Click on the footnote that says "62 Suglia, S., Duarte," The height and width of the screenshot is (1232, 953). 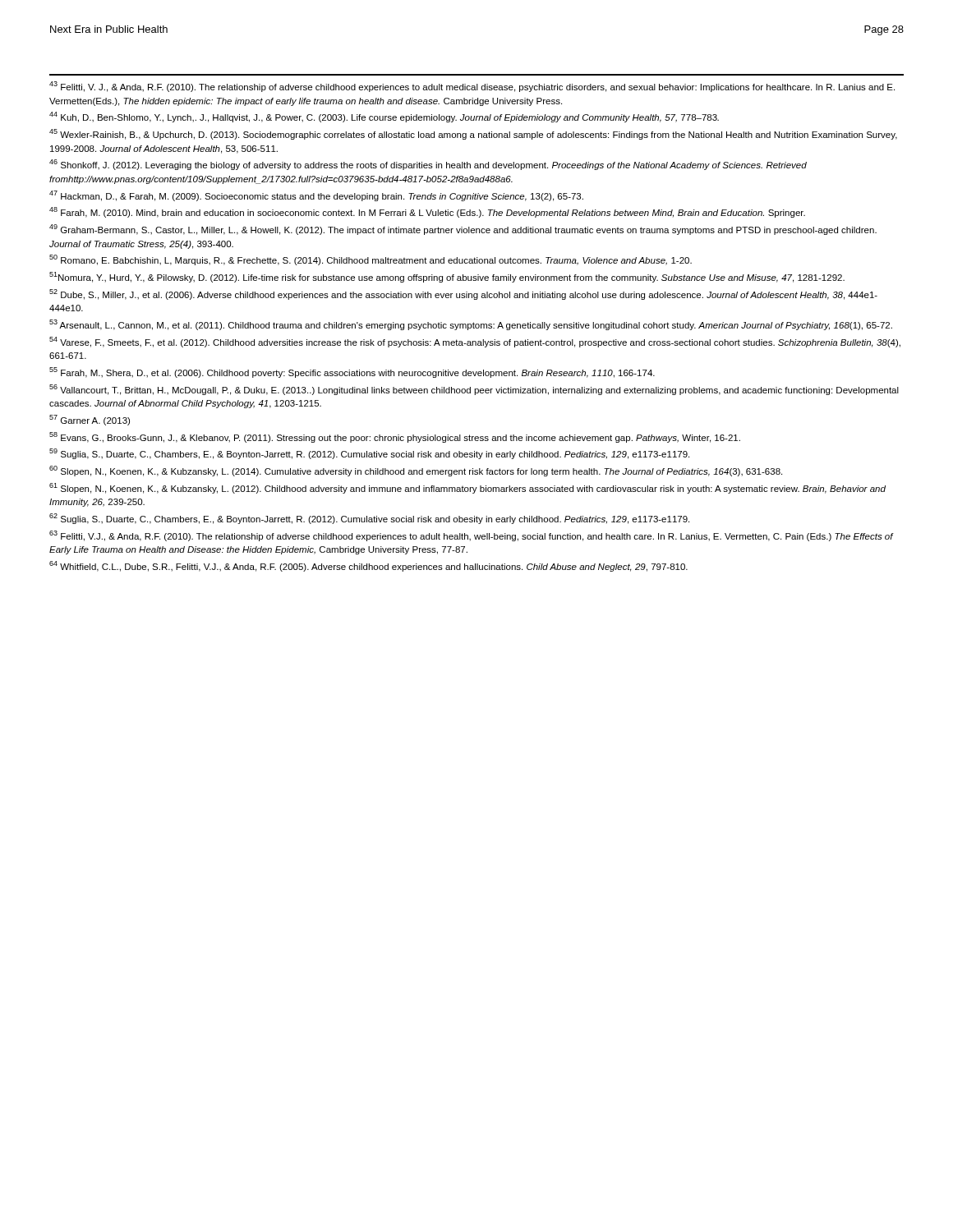click(370, 518)
